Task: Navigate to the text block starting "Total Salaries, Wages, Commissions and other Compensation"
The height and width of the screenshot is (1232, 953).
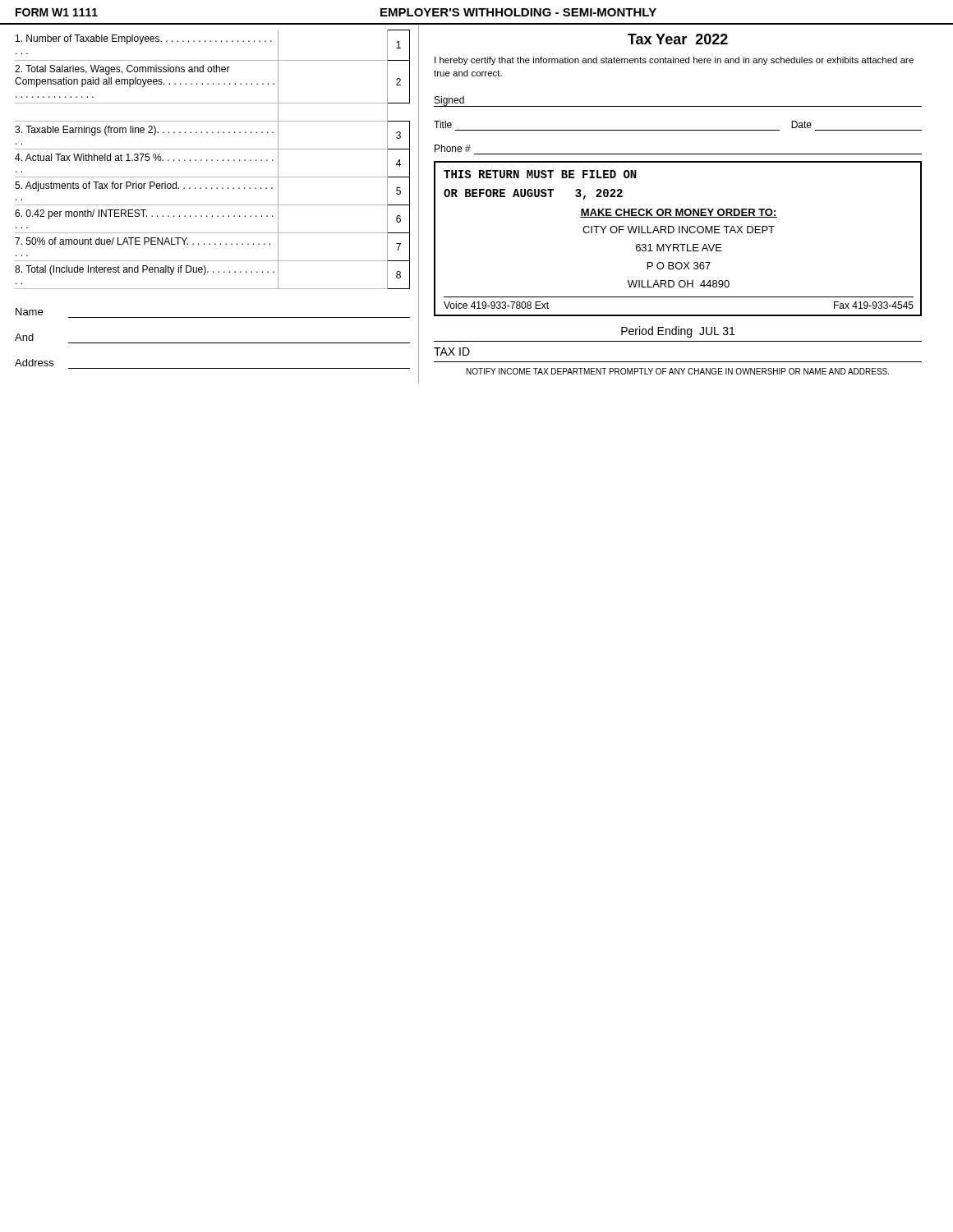Action: (x=145, y=81)
